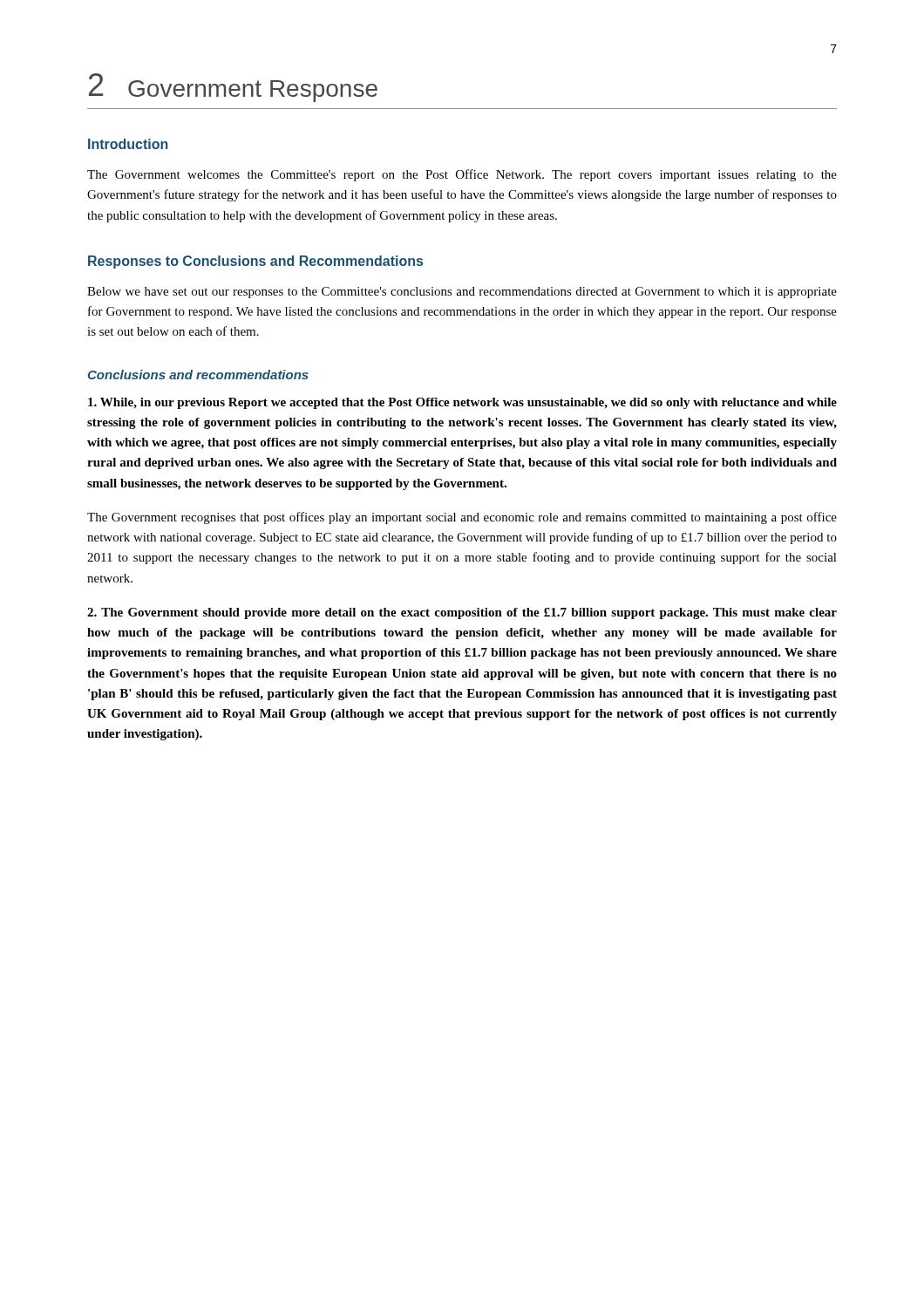Locate the text block with the text "The Government recognises that post offices play an"

[x=462, y=547]
